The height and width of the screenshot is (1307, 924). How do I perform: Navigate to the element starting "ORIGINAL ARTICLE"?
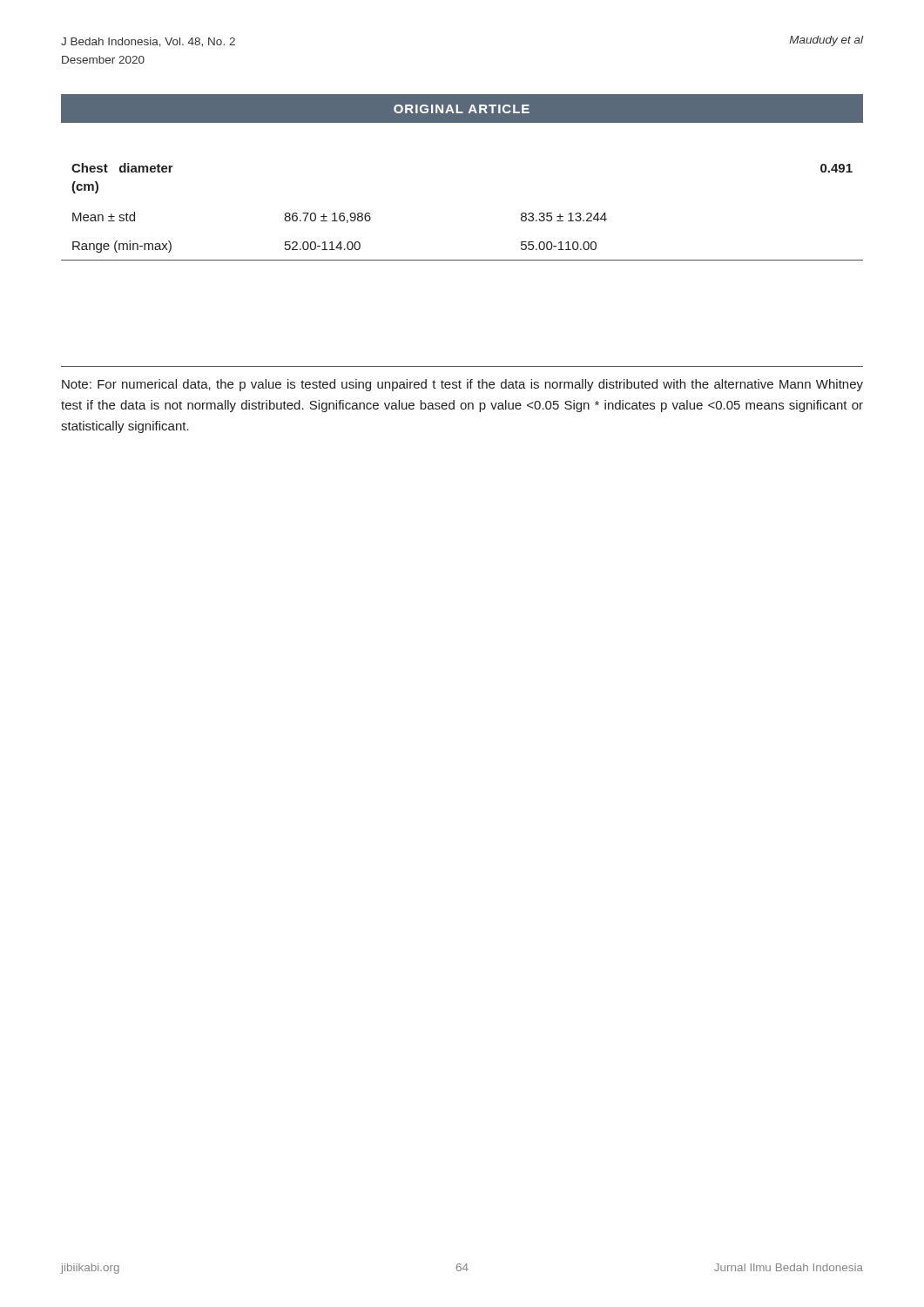click(x=462, y=108)
